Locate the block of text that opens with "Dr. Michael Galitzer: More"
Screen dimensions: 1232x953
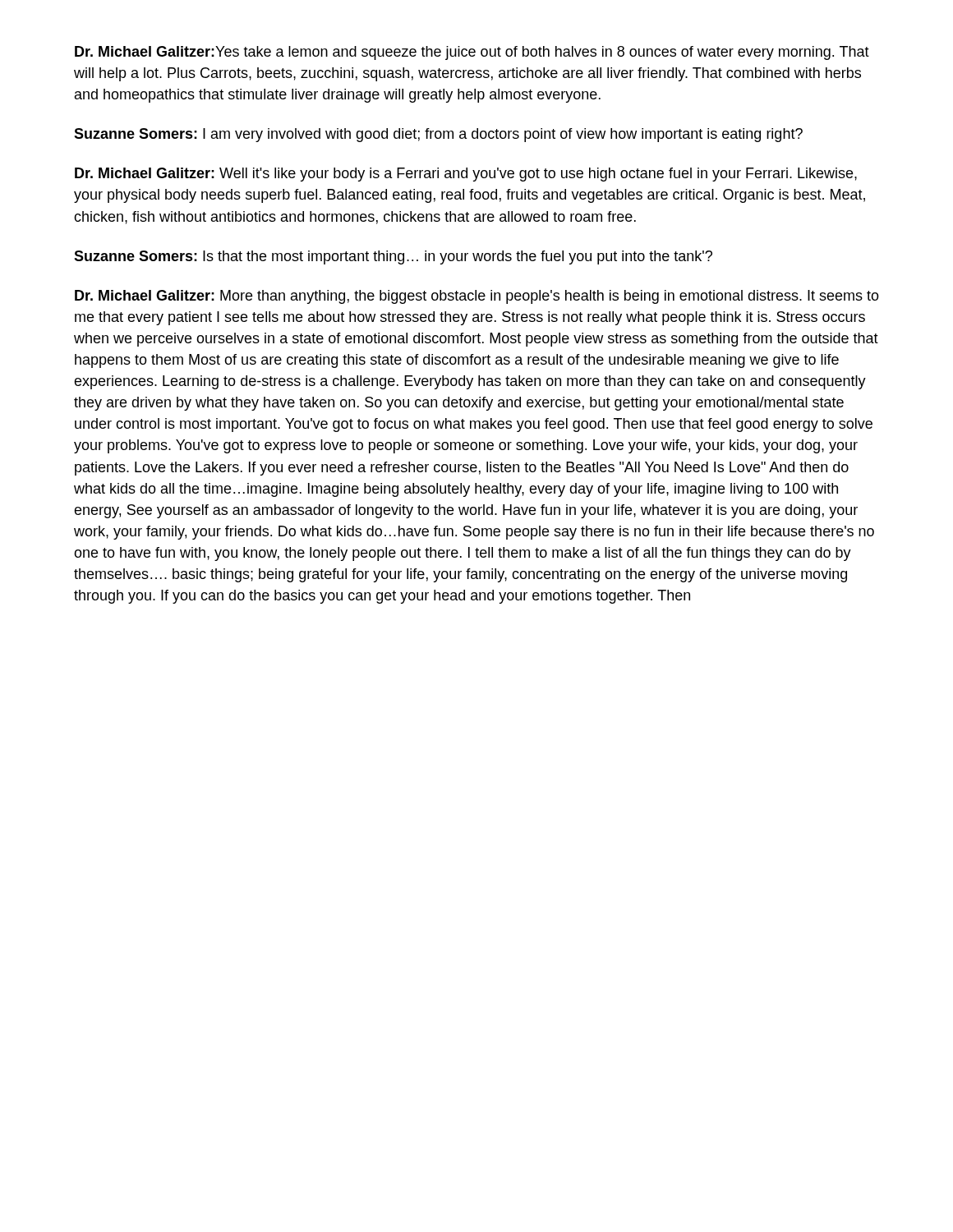476,445
